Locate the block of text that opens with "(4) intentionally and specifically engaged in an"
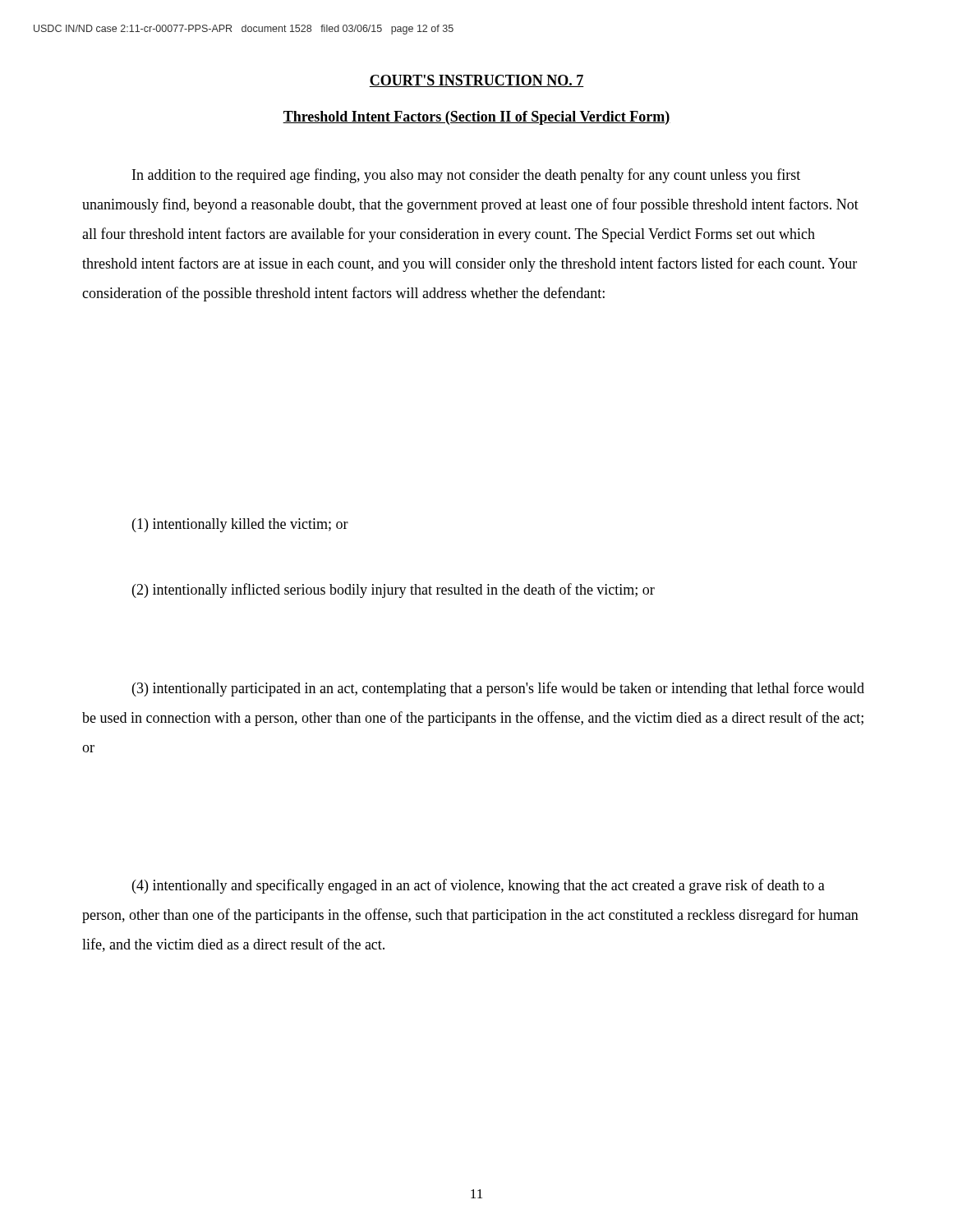The width and height of the screenshot is (953, 1232). 470,915
